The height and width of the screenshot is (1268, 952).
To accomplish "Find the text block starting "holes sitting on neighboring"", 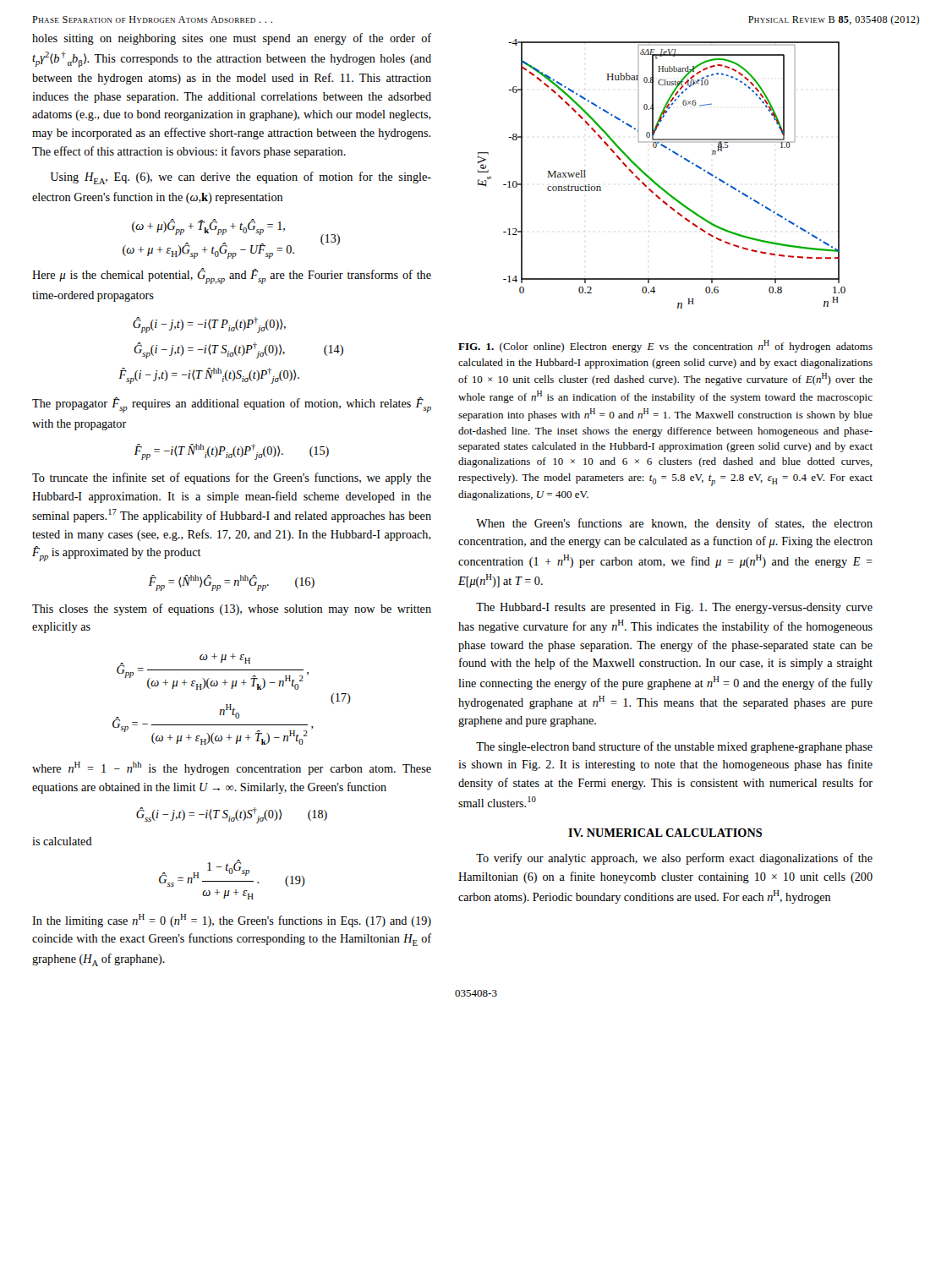I will click(x=232, y=95).
